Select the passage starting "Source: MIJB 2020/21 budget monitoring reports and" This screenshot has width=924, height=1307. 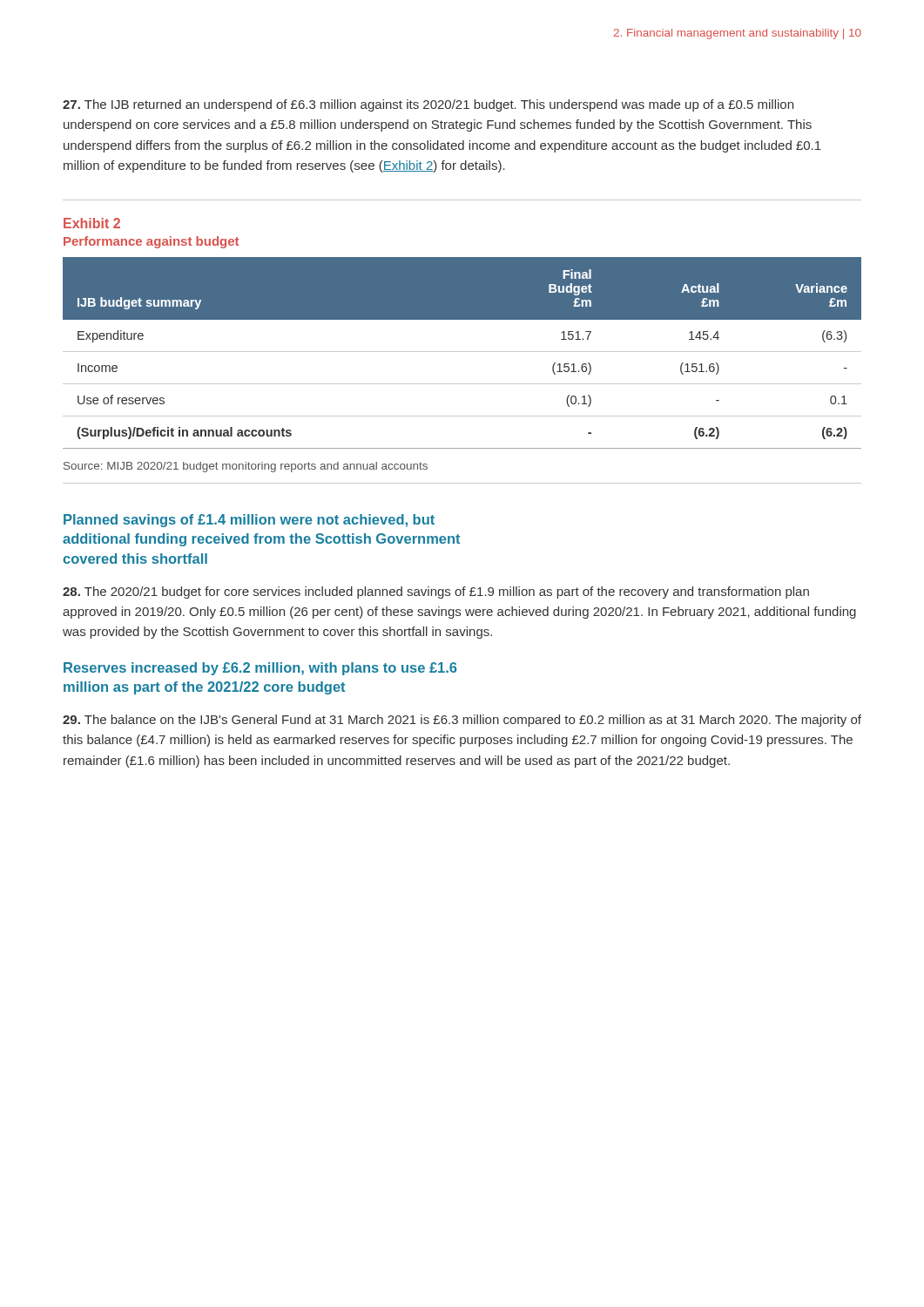(245, 466)
